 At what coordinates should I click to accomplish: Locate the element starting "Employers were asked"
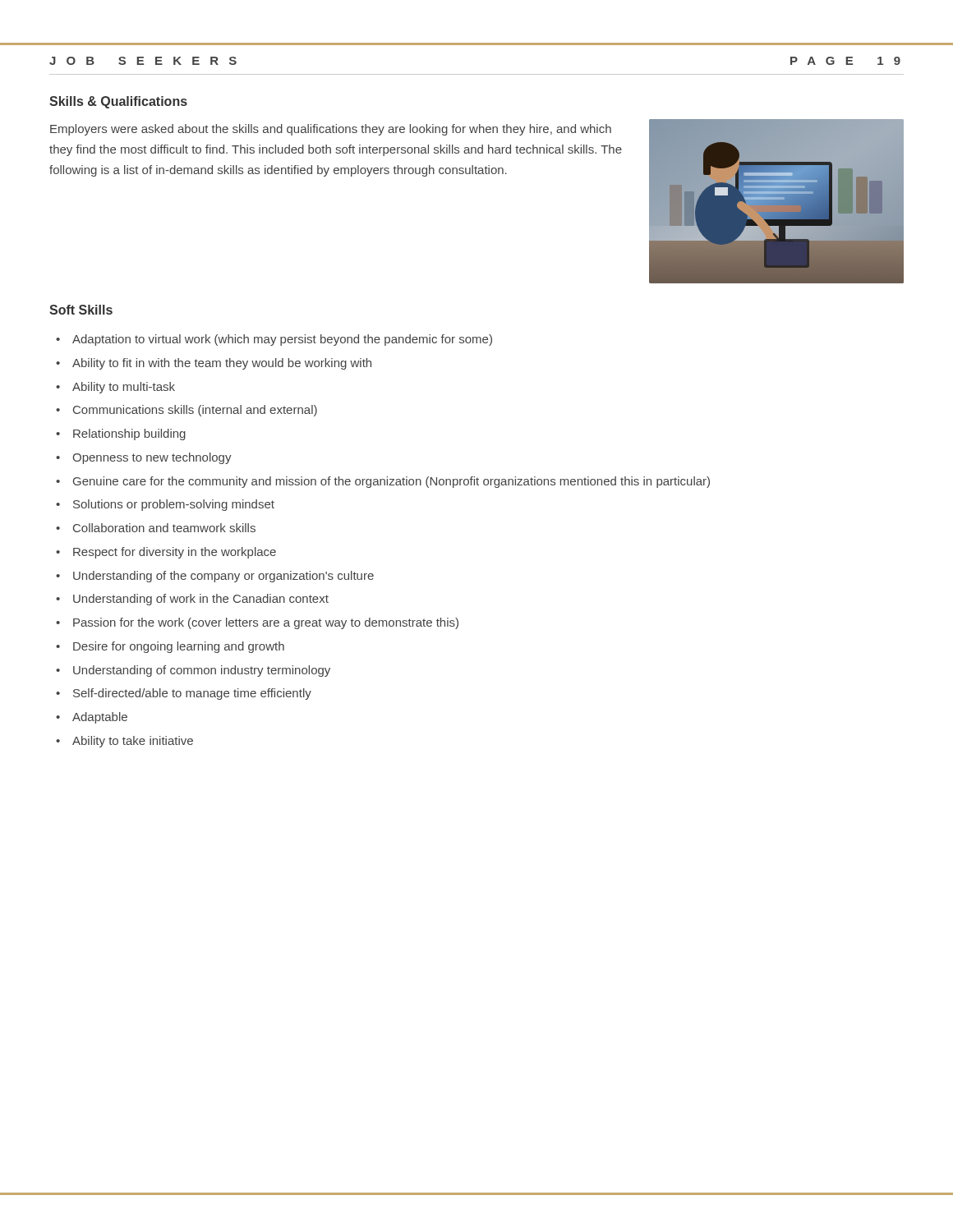[x=336, y=149]
